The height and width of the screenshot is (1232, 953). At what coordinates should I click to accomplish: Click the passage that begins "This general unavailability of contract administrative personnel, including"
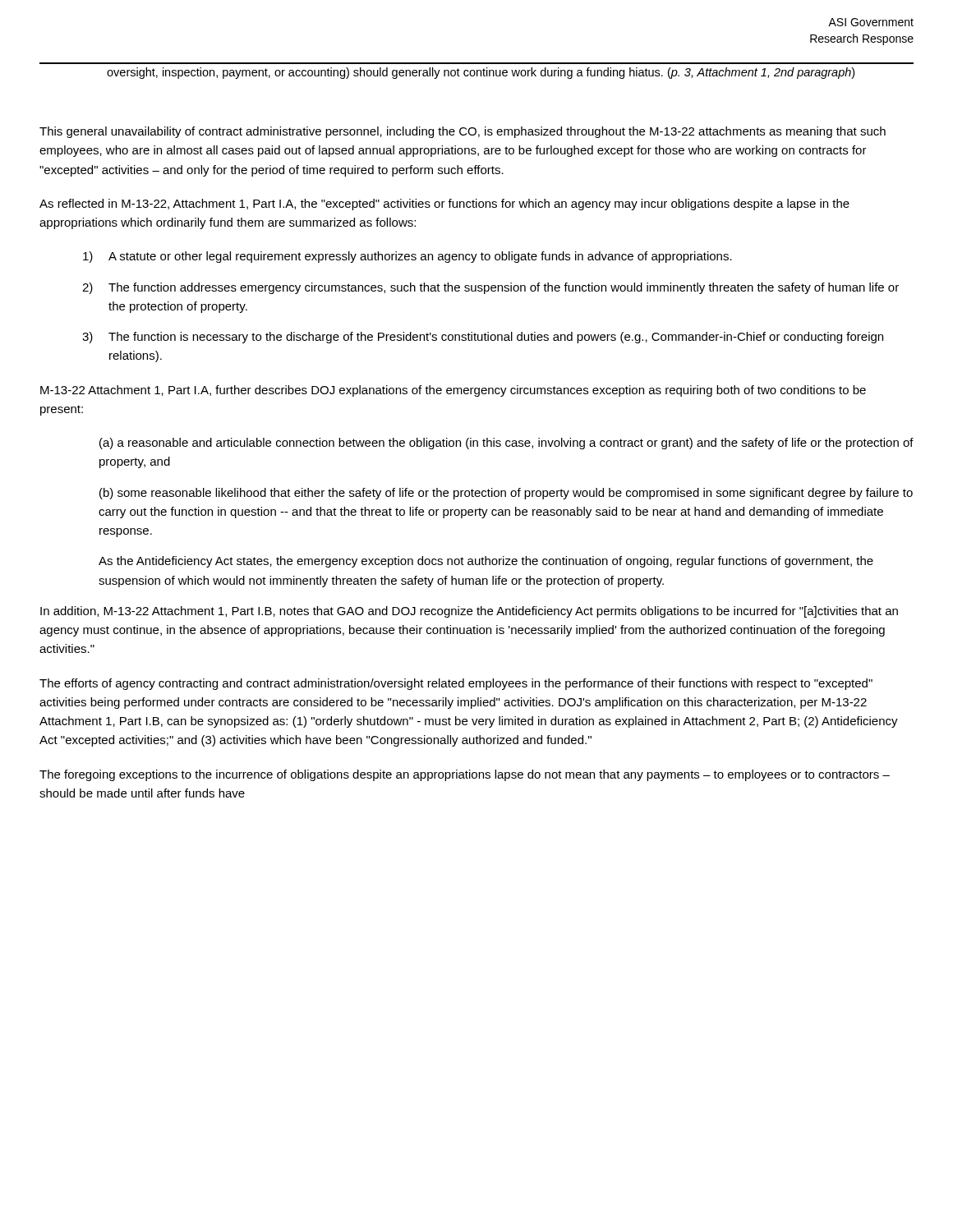point(463,150)
